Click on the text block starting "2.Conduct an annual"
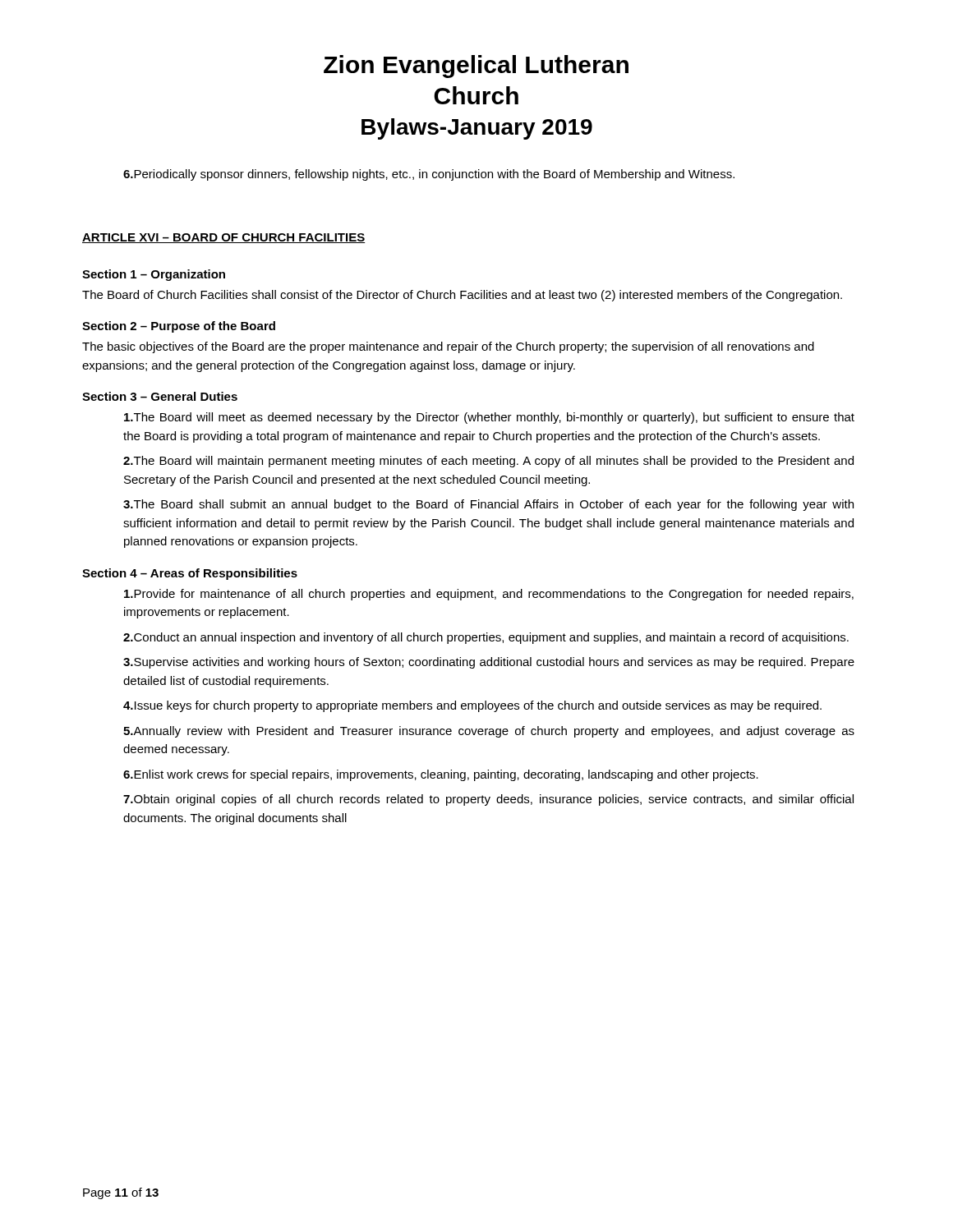 point(486,637)
